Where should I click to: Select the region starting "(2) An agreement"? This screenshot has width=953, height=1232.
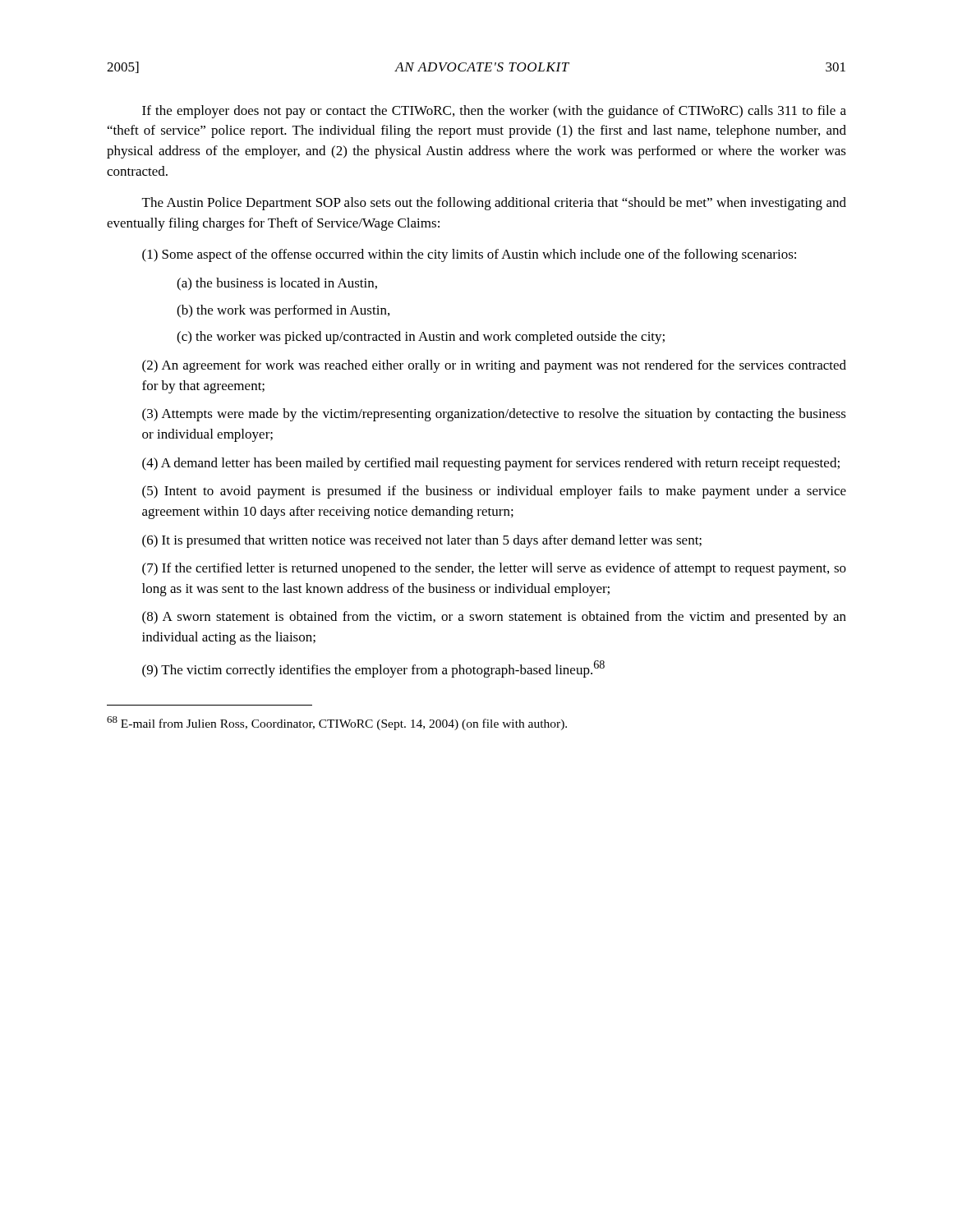tap(494, 375)
